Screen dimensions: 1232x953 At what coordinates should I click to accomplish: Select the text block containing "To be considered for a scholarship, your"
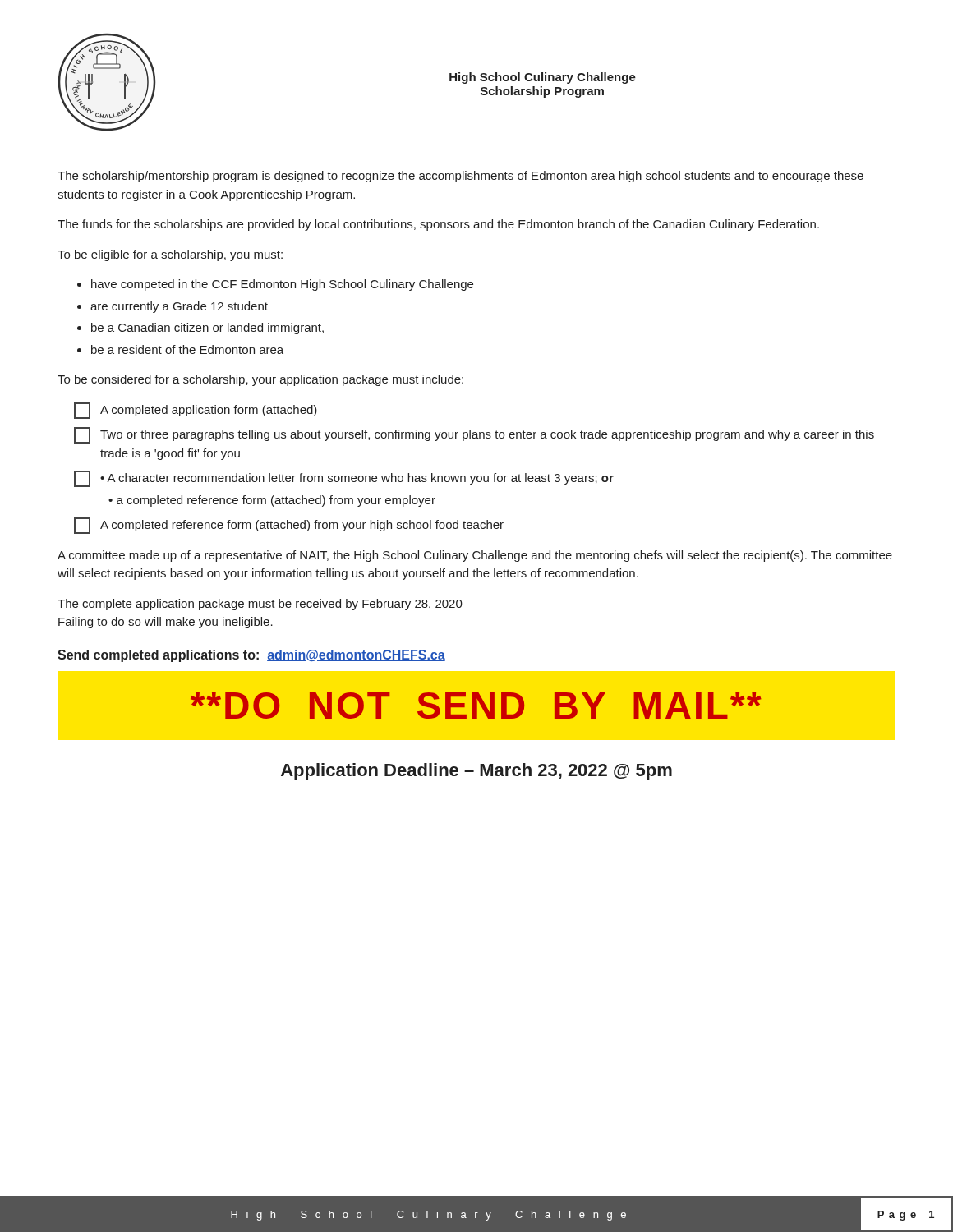(261, 379)
